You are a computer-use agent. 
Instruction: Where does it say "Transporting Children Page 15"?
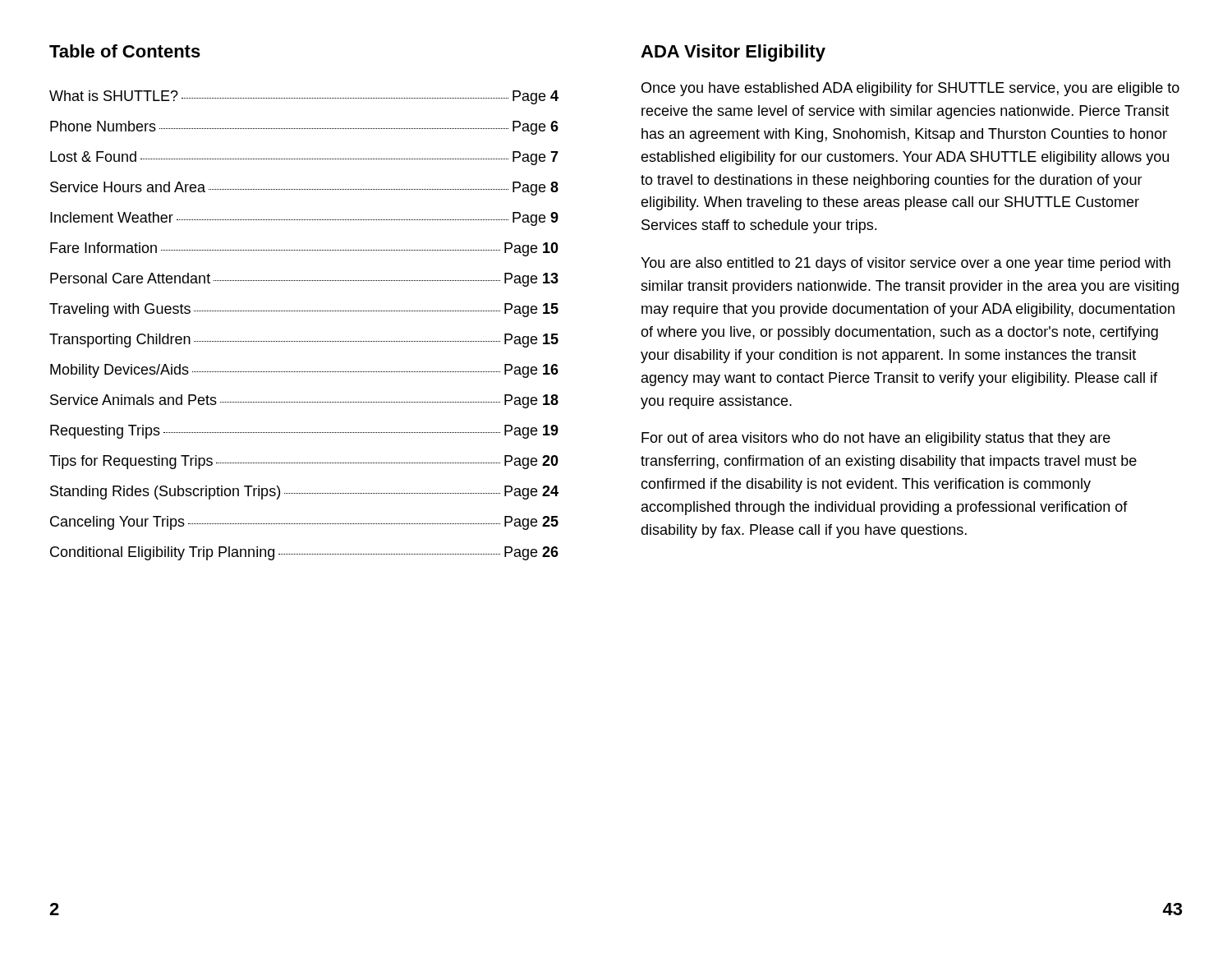[x=304, y=340]
